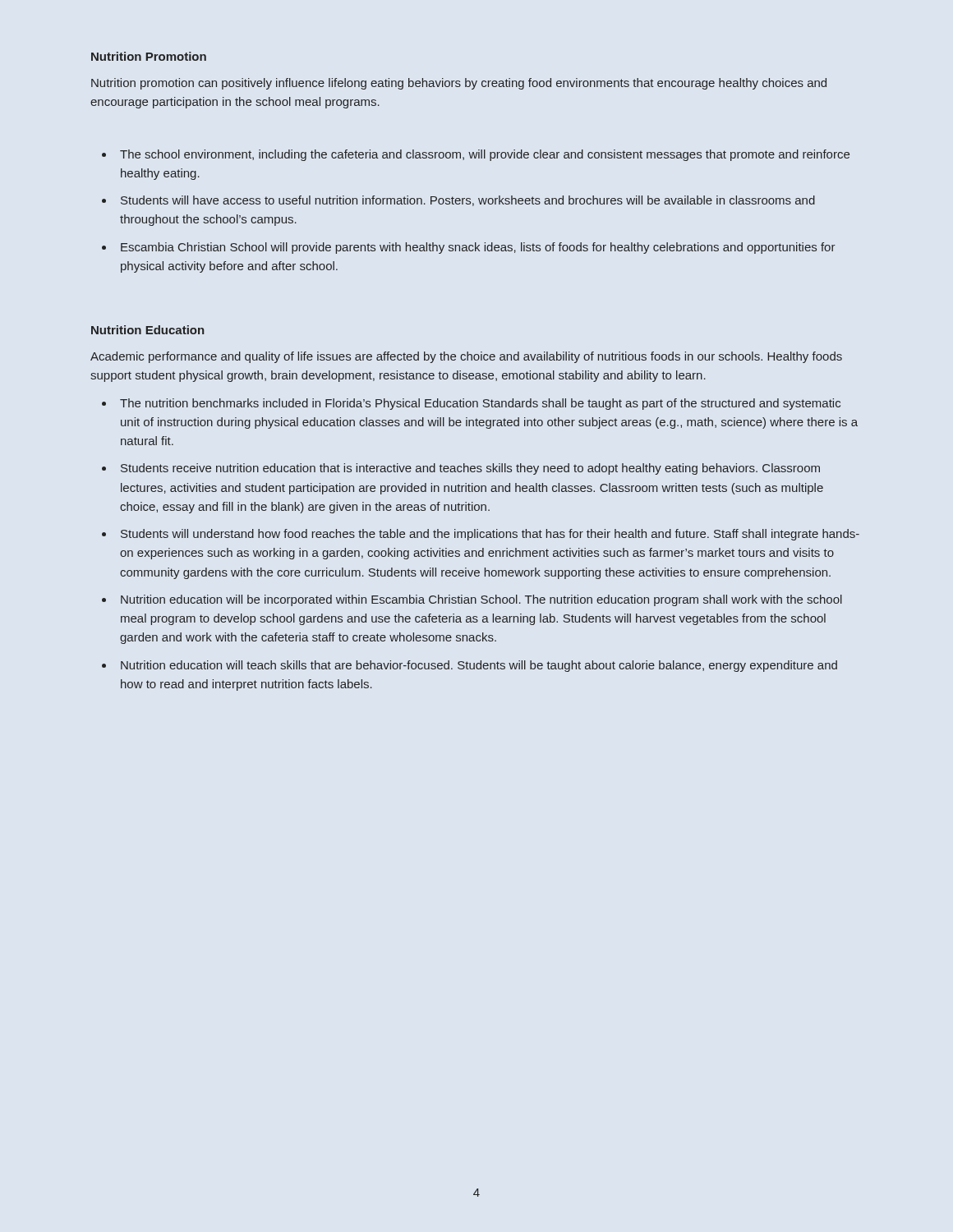Locate the list item that says "The nutrition benchmarks included in Florida’s"
Viewport: 953px width, 1232px height.
tap(476, 422)
